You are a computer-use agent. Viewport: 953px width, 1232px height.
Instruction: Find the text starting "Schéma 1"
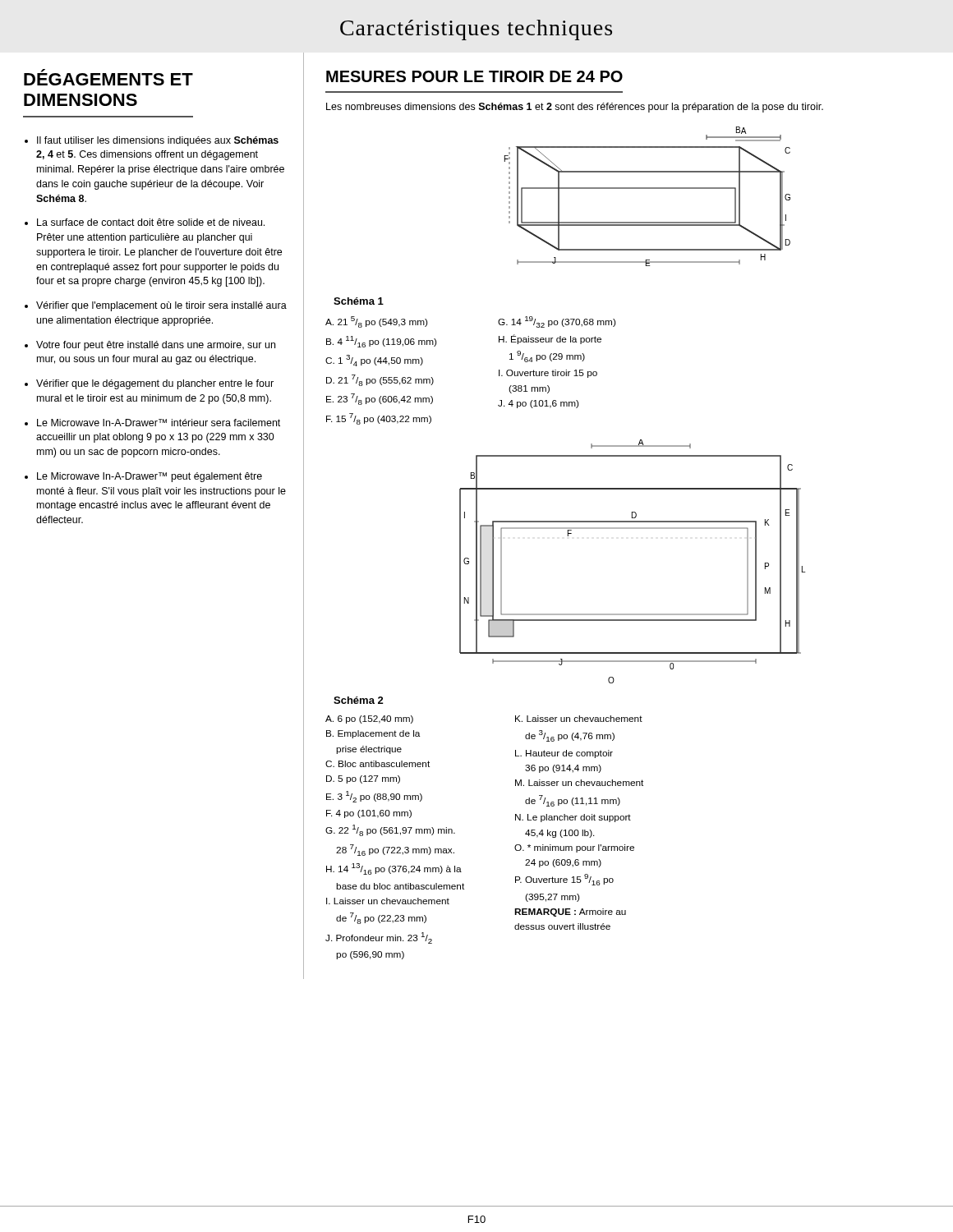click(x=358, y=301)
